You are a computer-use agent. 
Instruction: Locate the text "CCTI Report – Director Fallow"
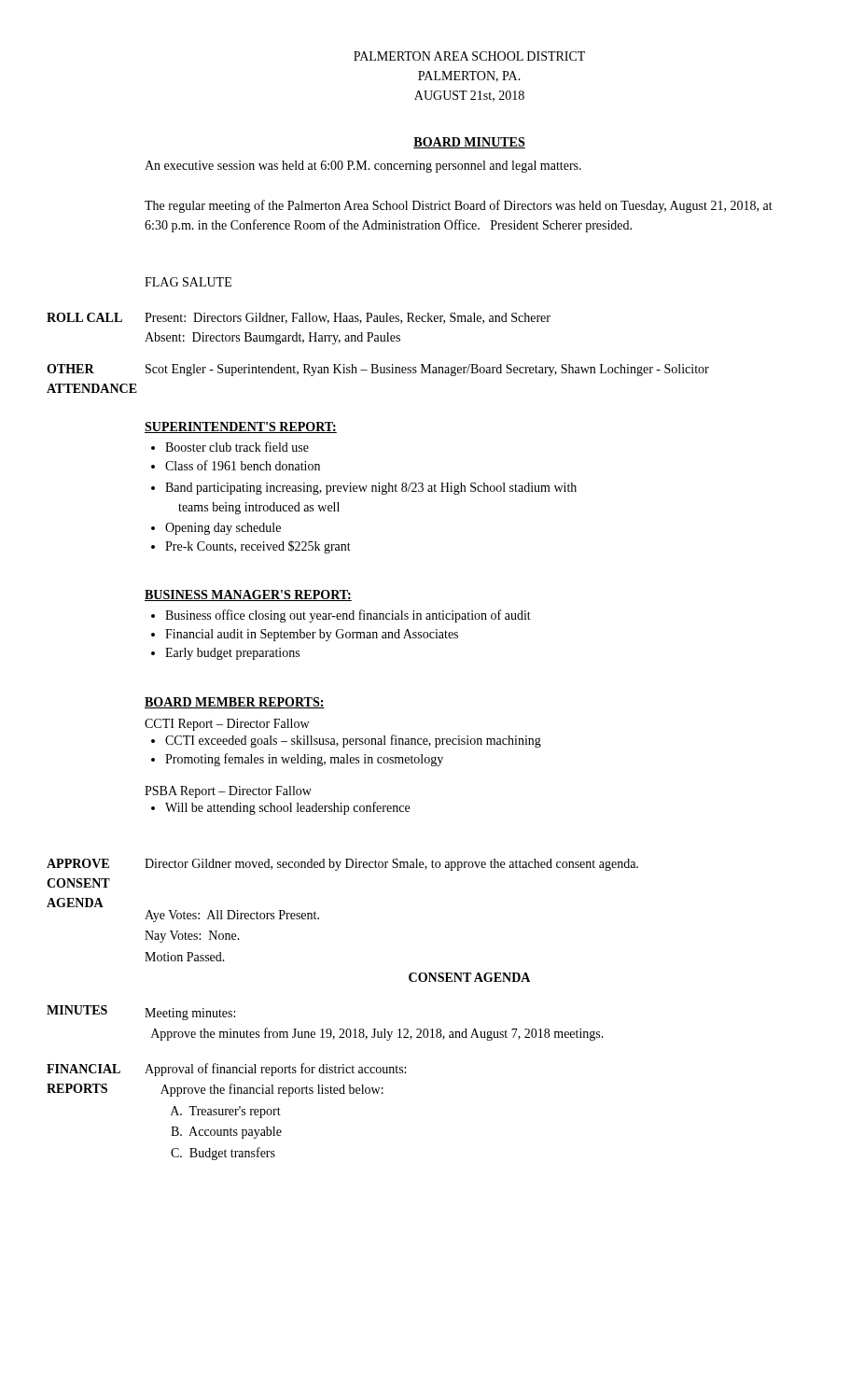pos(227,724)
